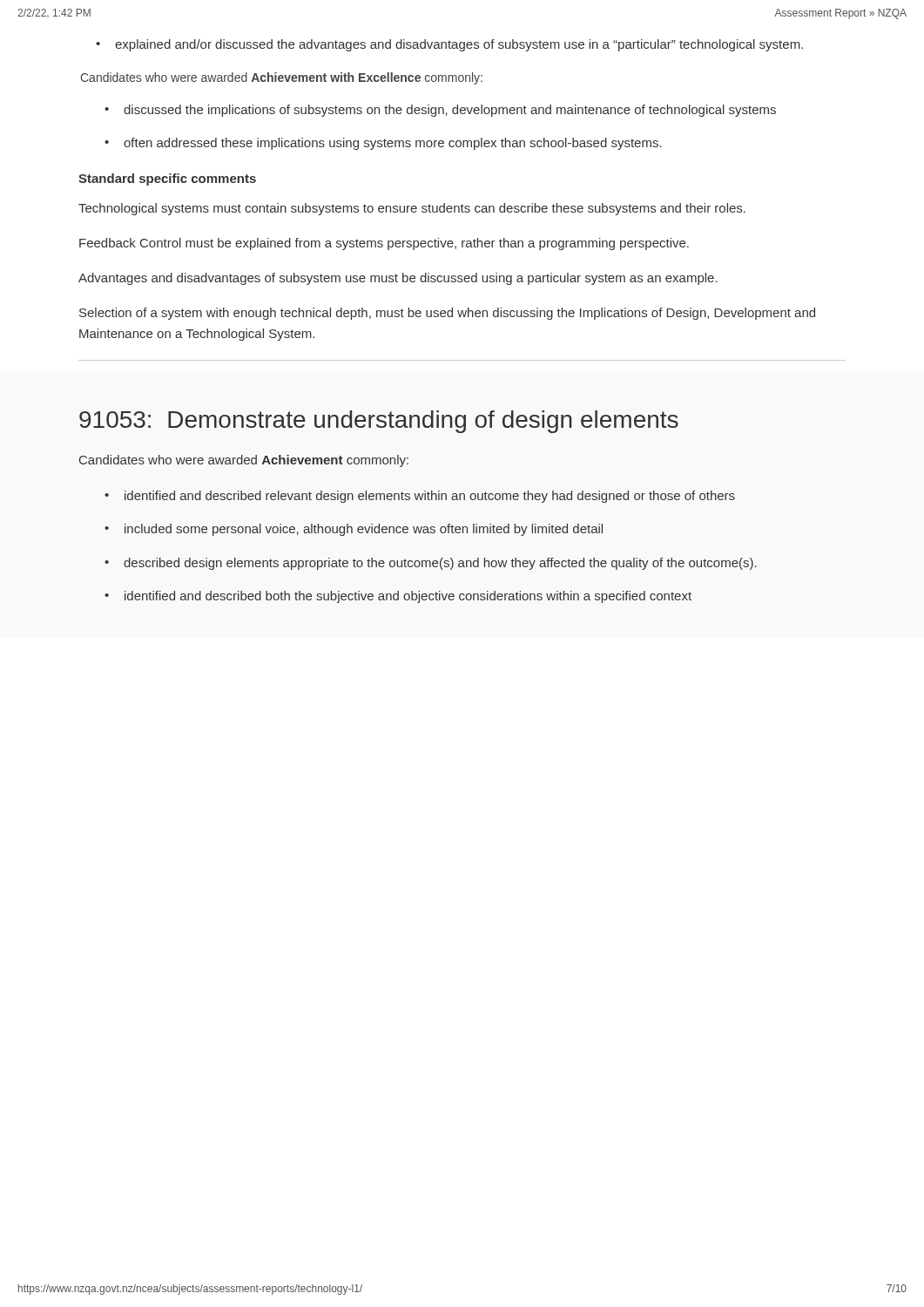The height and width of the screenshot is (1307, 924).
Task: Point to the block beginning "• discussed the implications of subsystems on the"
Action: pyautogui.click(x=440, y=110)
